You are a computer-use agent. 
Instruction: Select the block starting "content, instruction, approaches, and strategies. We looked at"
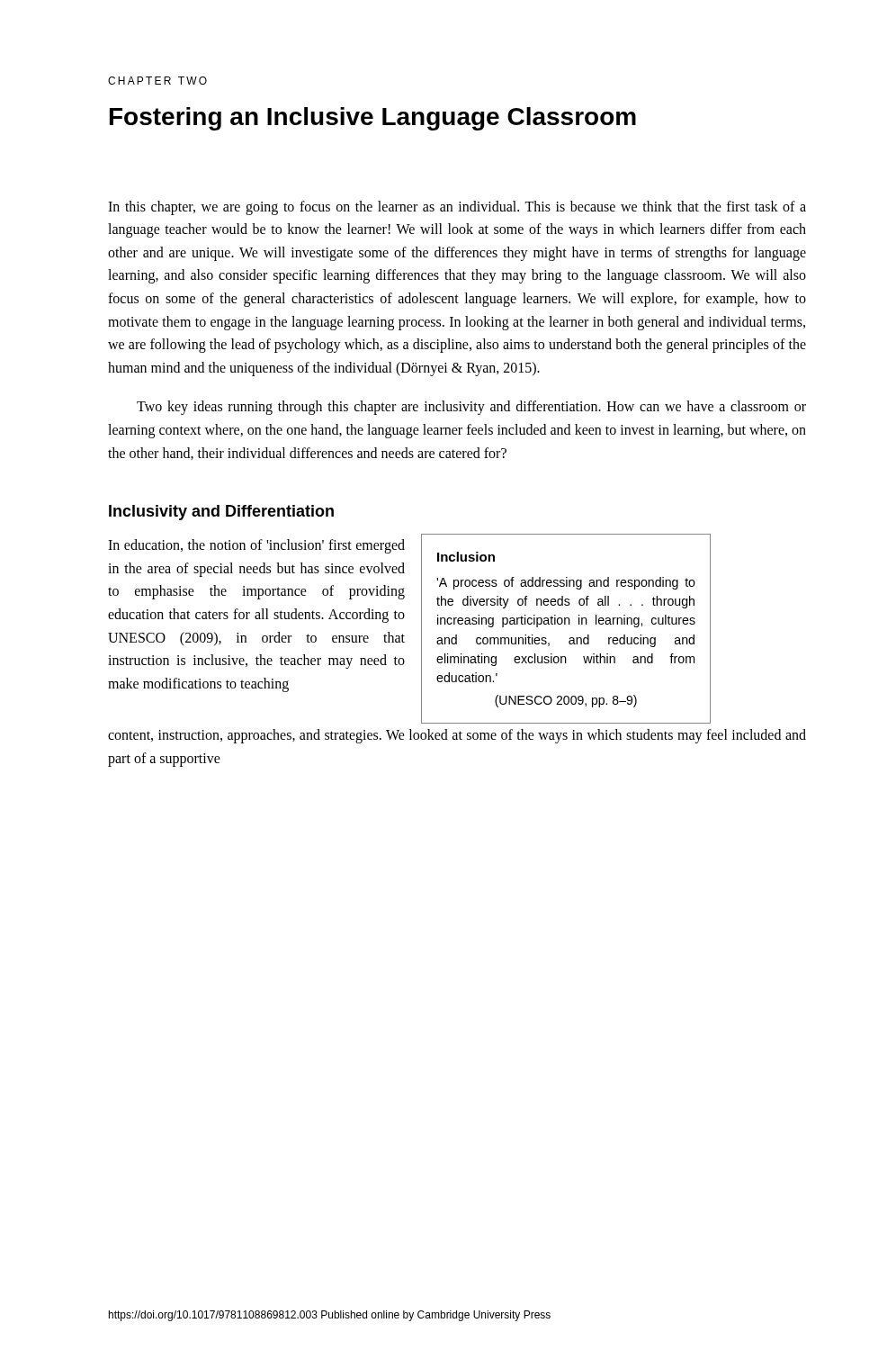pyautogui.click(x=457, y=747)
